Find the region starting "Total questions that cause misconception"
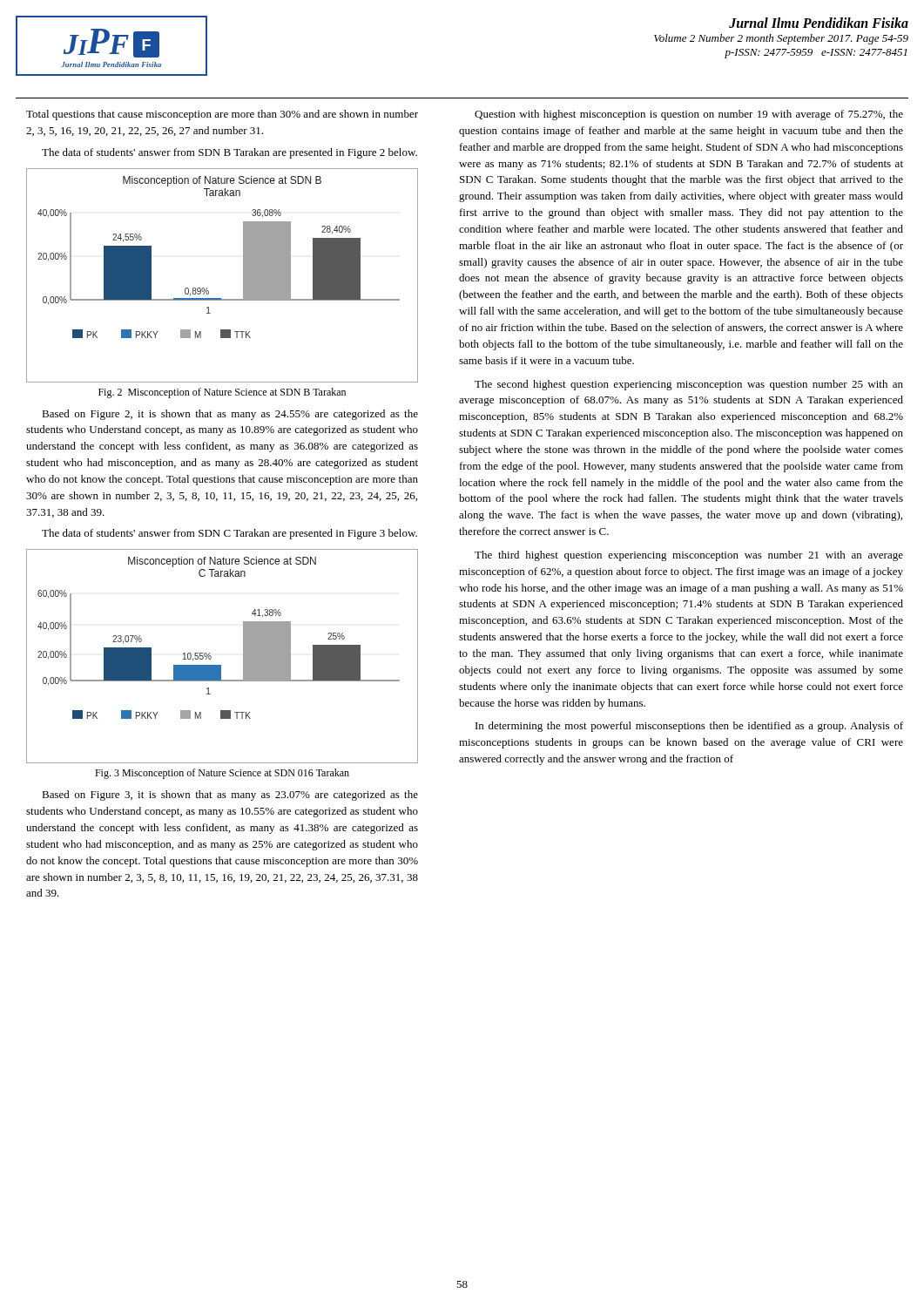 pos(222,122)
